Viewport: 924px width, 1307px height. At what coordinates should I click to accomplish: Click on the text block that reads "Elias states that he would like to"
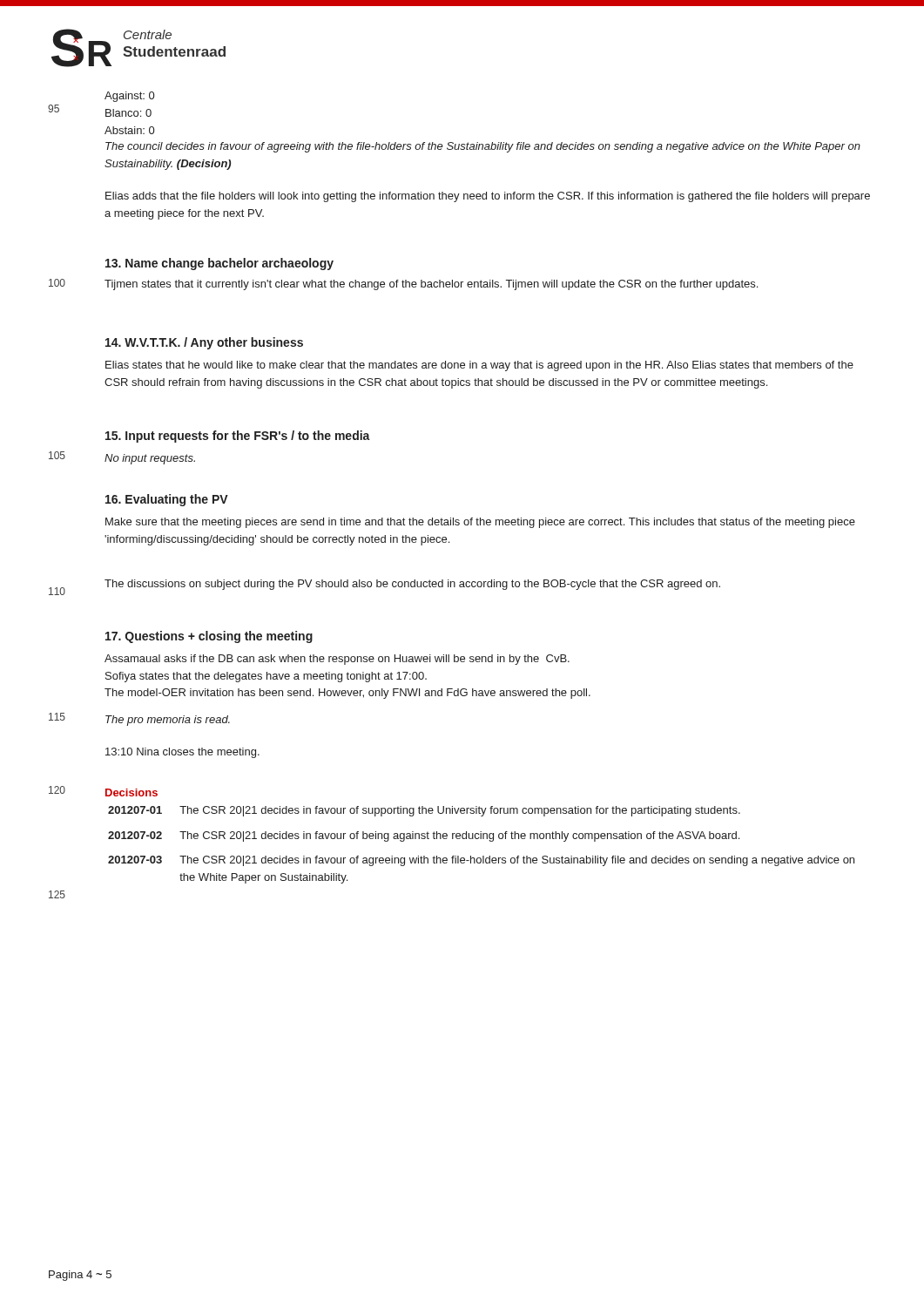click(479, 373)
